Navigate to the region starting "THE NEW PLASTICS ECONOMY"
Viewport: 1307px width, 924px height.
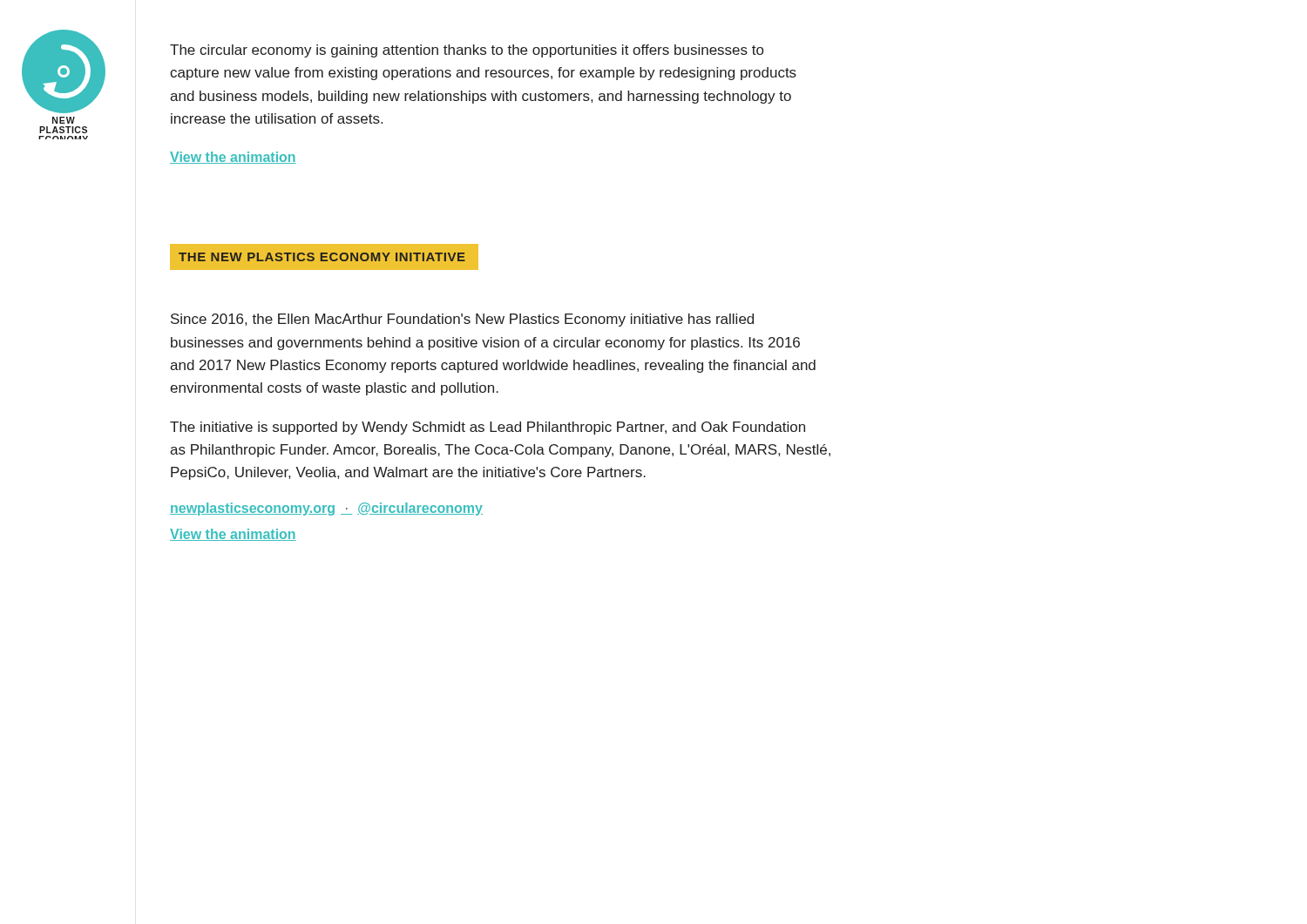coord(322,257)
